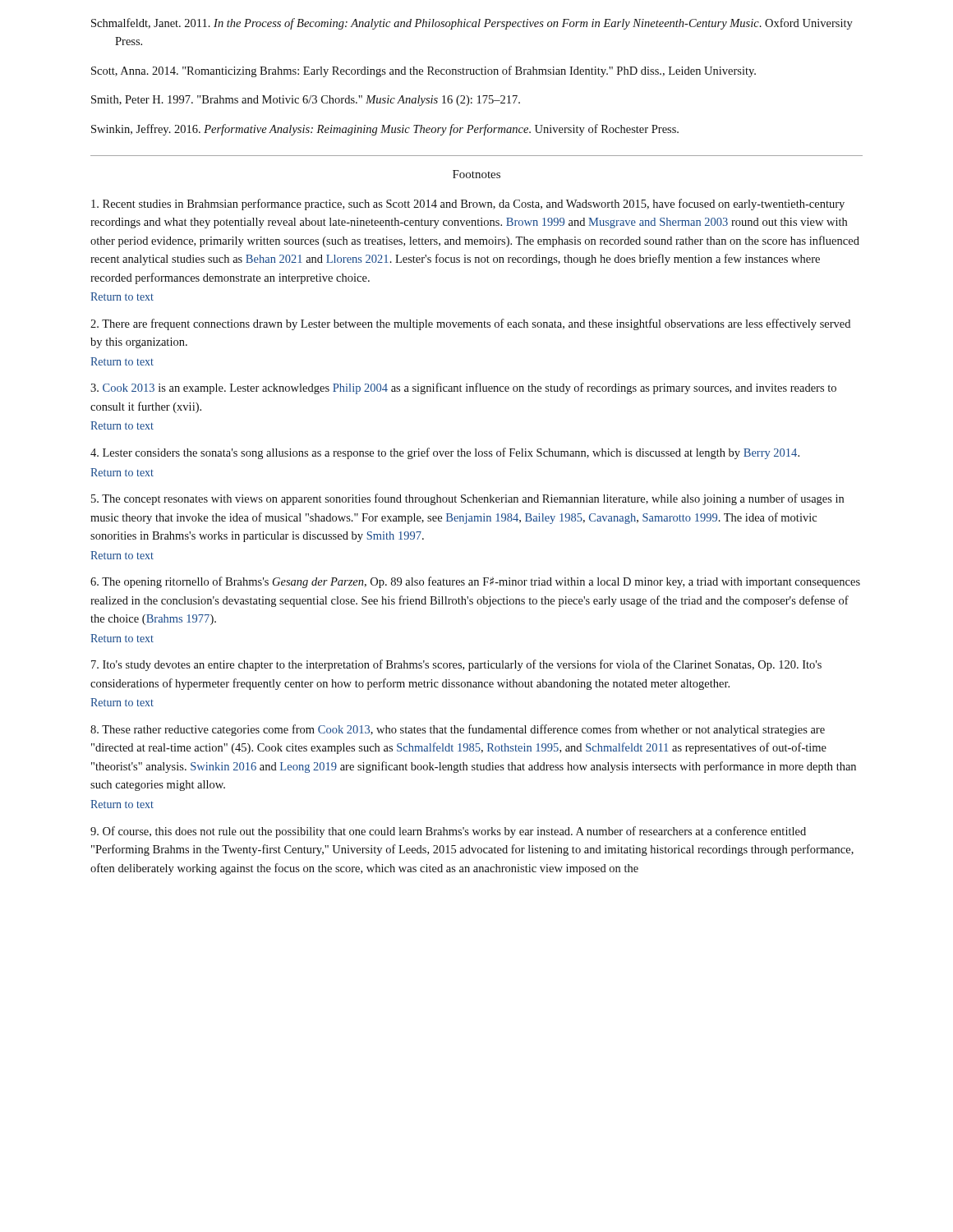
Task: Navigate to the element starting "Swinkin, Jeffrey. 2016. Performative"
Action: [x=385, y=129]
